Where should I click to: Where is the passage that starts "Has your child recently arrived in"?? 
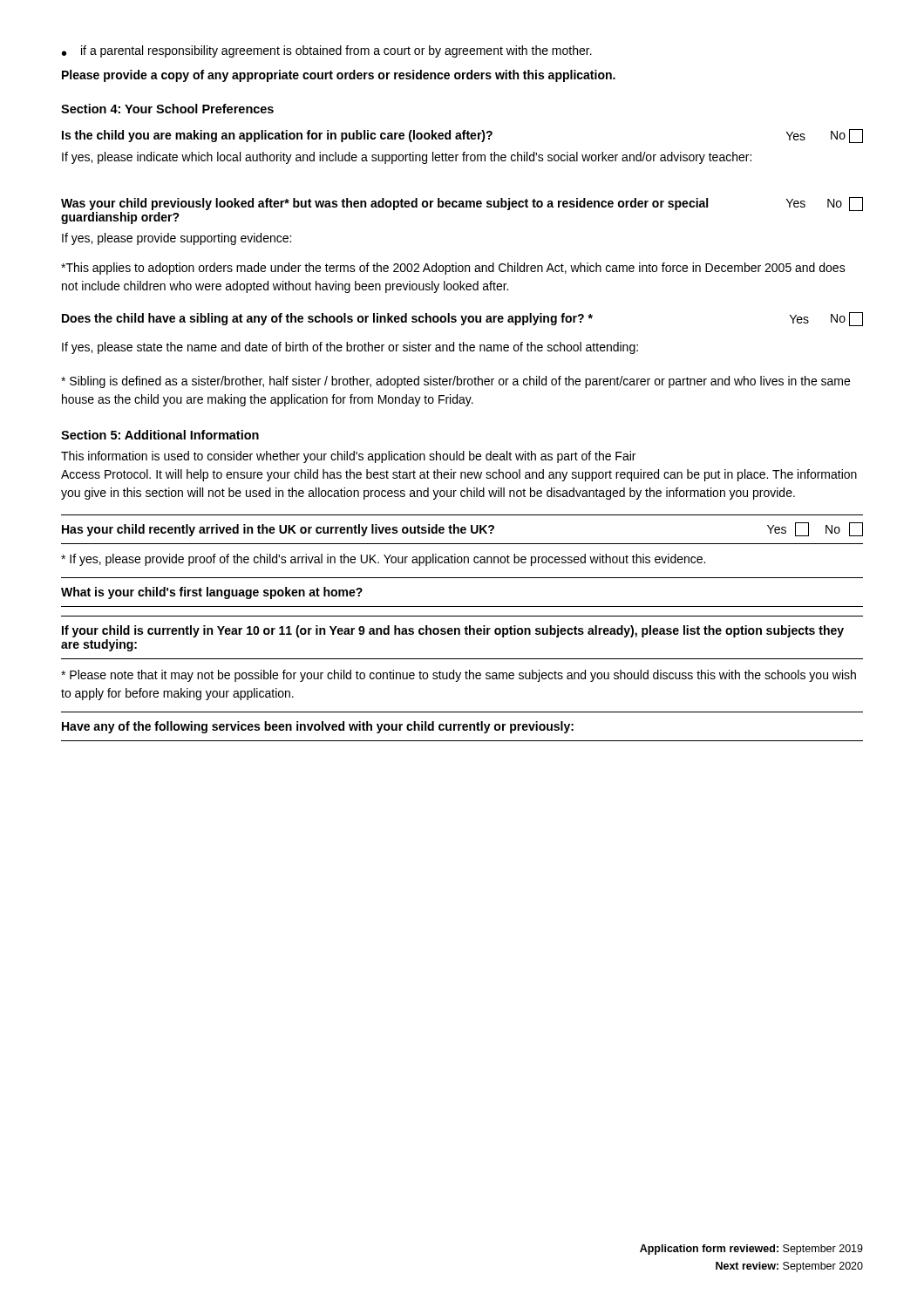click(462, 529)
